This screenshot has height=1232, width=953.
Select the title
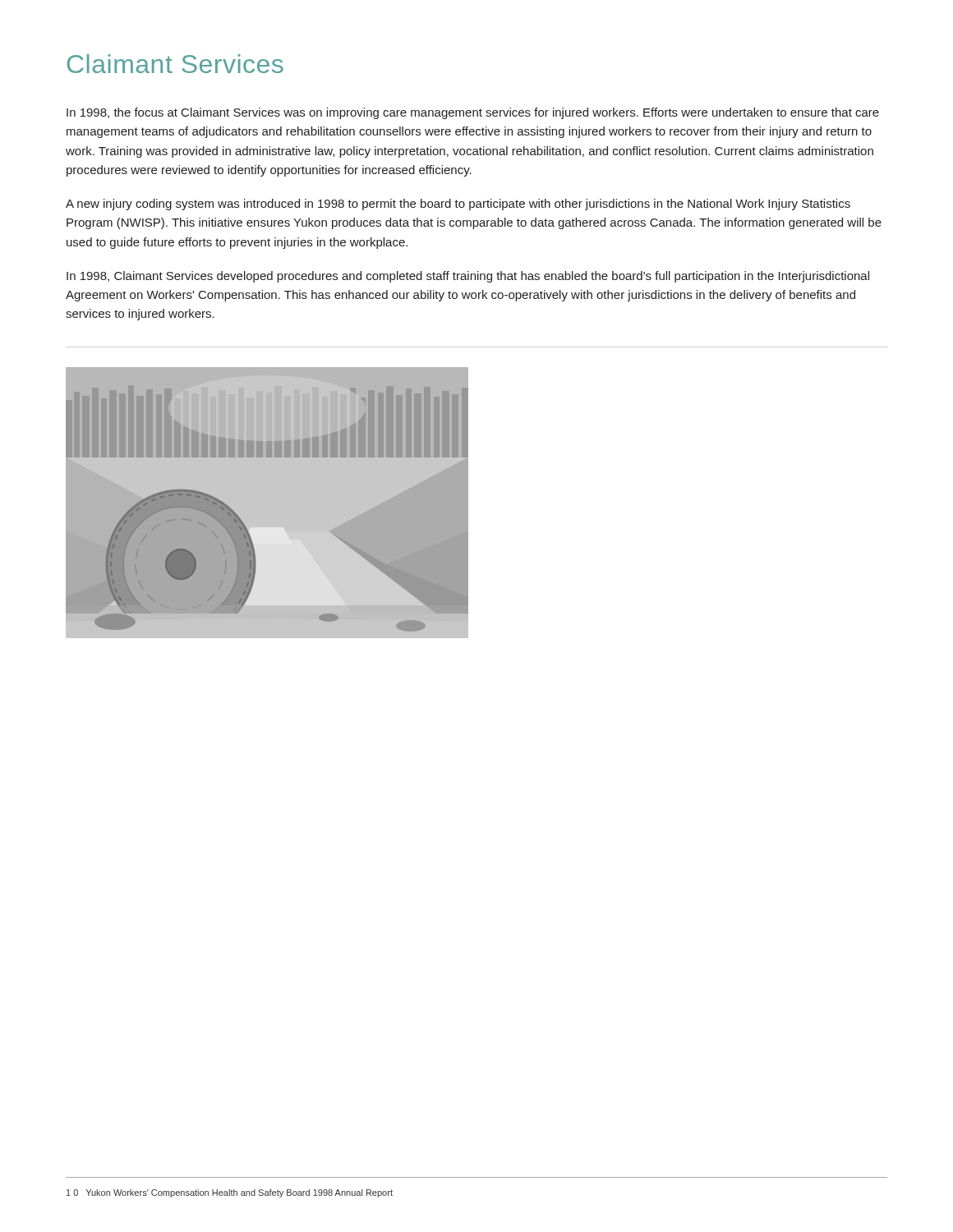tap(175, 64)
